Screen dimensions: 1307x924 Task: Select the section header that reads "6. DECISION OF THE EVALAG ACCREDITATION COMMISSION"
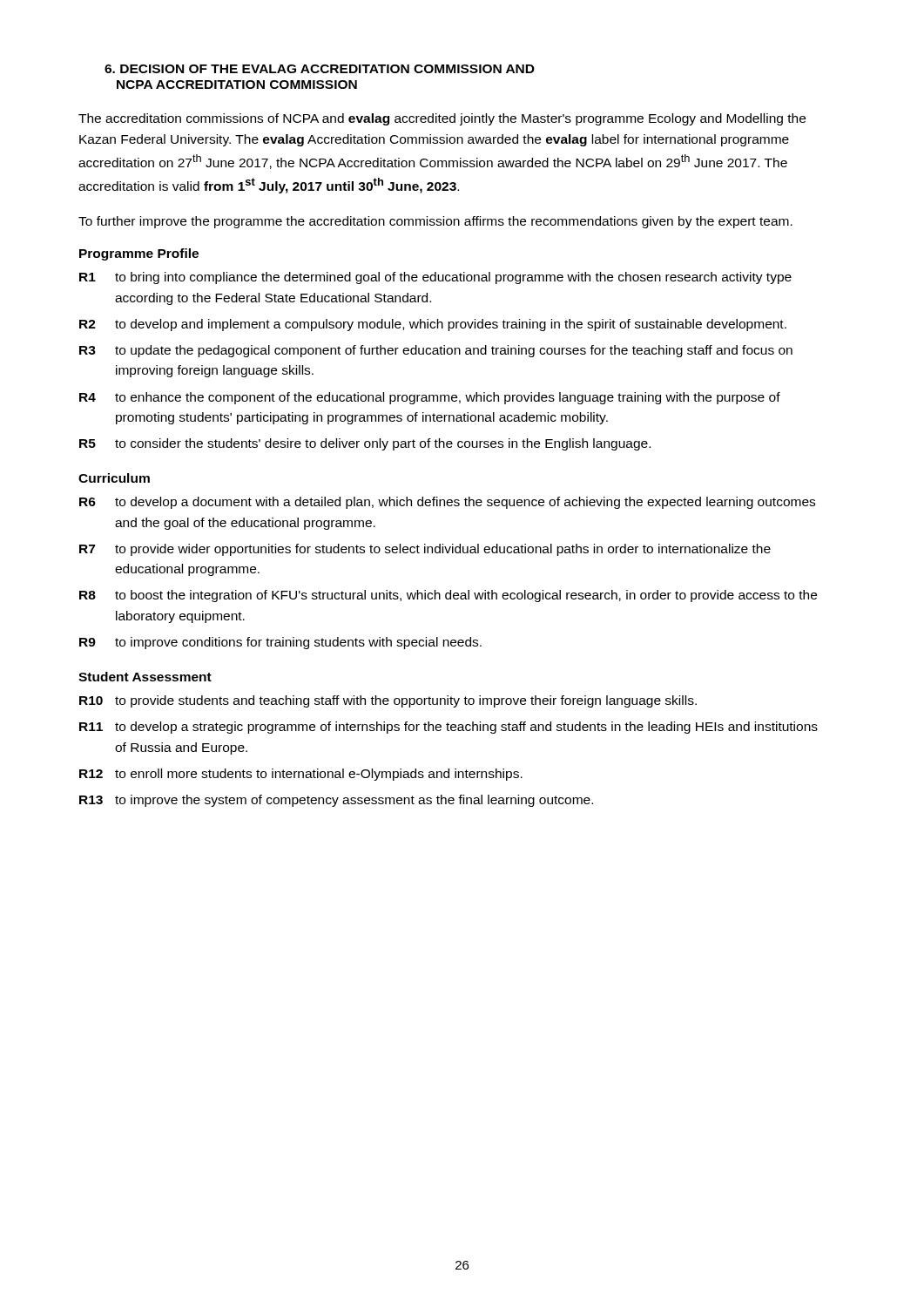[320, 76]
